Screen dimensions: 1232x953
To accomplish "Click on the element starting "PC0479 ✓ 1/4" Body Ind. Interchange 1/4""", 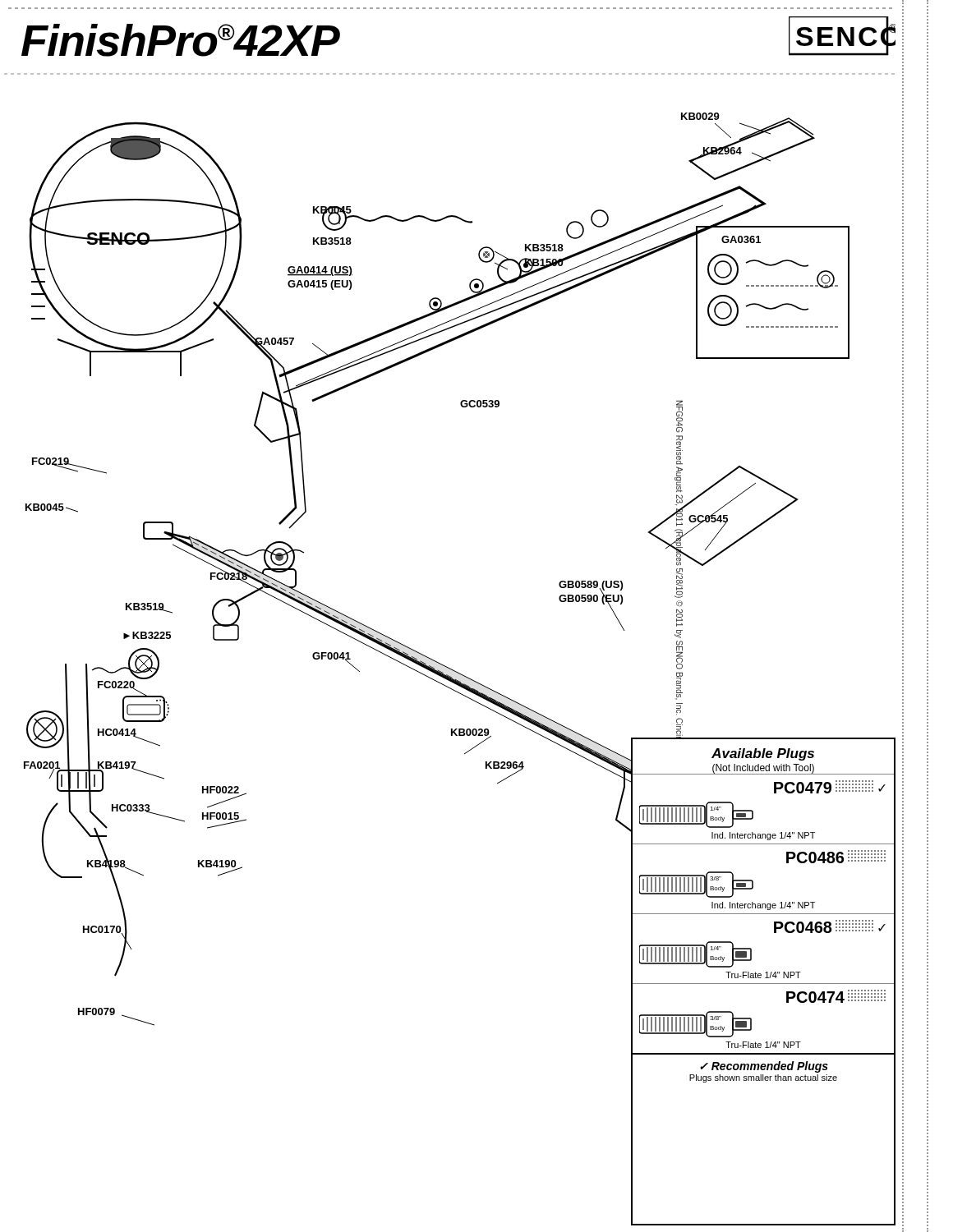I will [x=763, y=809].
